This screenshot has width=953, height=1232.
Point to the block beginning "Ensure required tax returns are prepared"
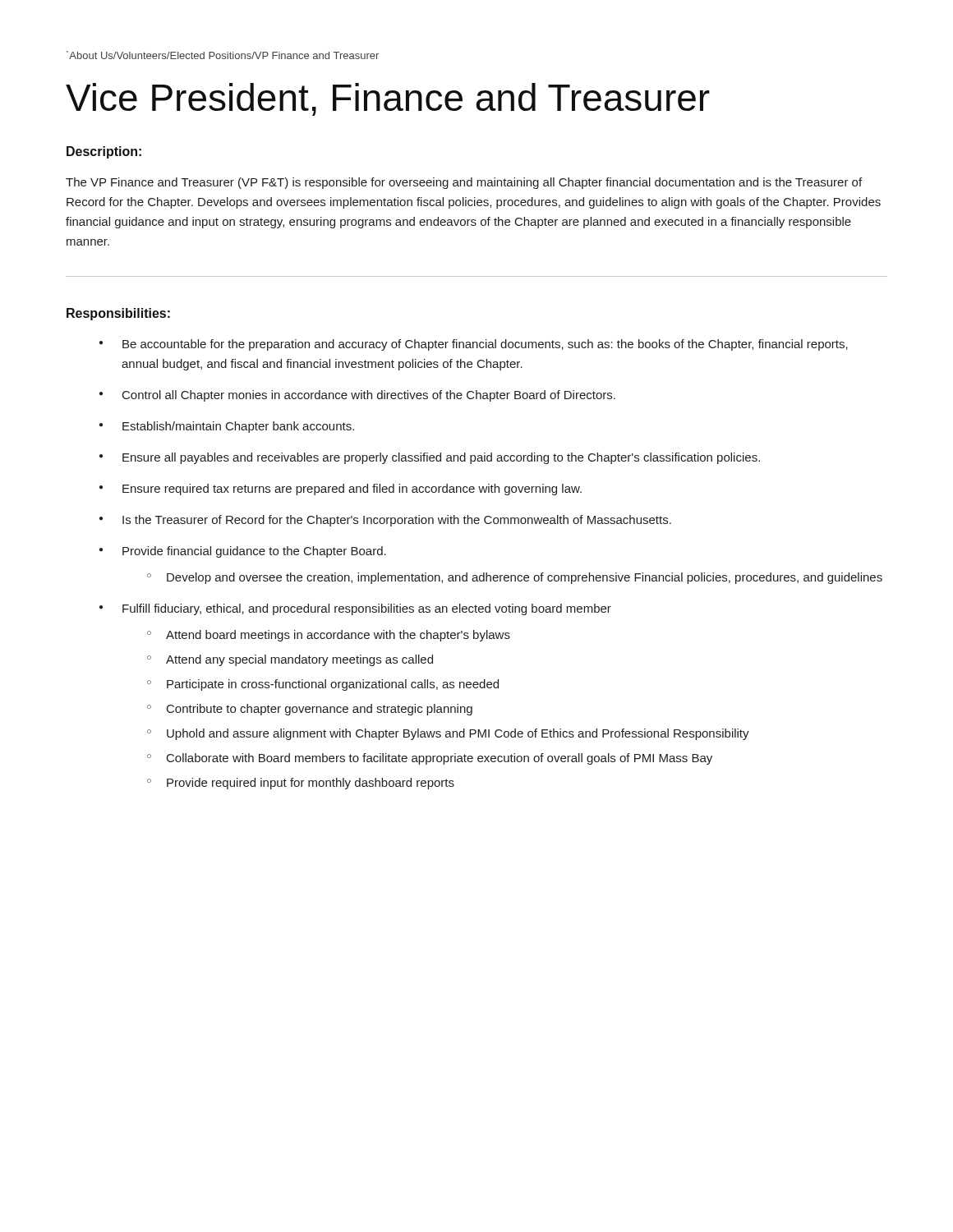point(352,488)
